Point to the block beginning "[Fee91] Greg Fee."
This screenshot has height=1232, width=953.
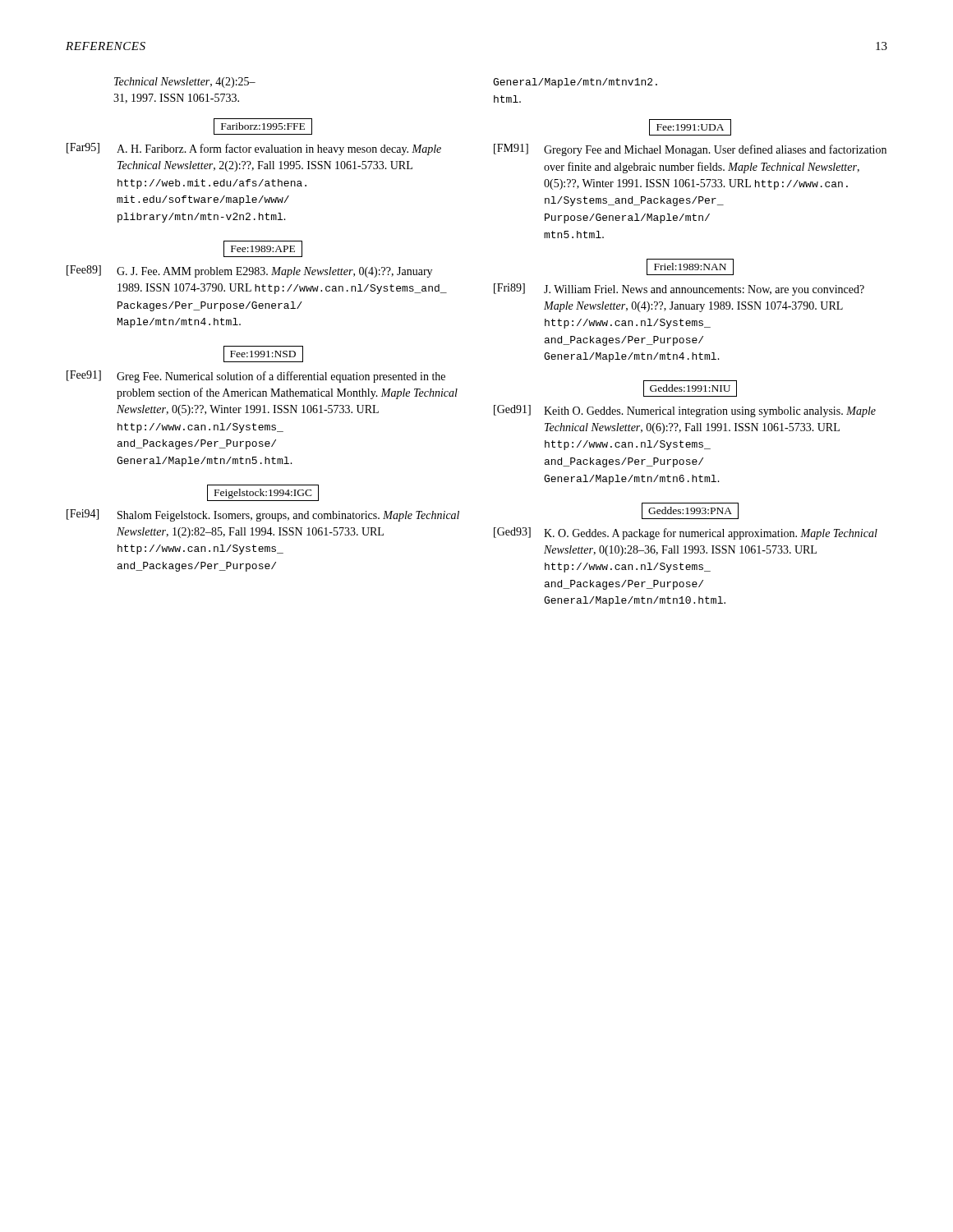pos(263,419)
